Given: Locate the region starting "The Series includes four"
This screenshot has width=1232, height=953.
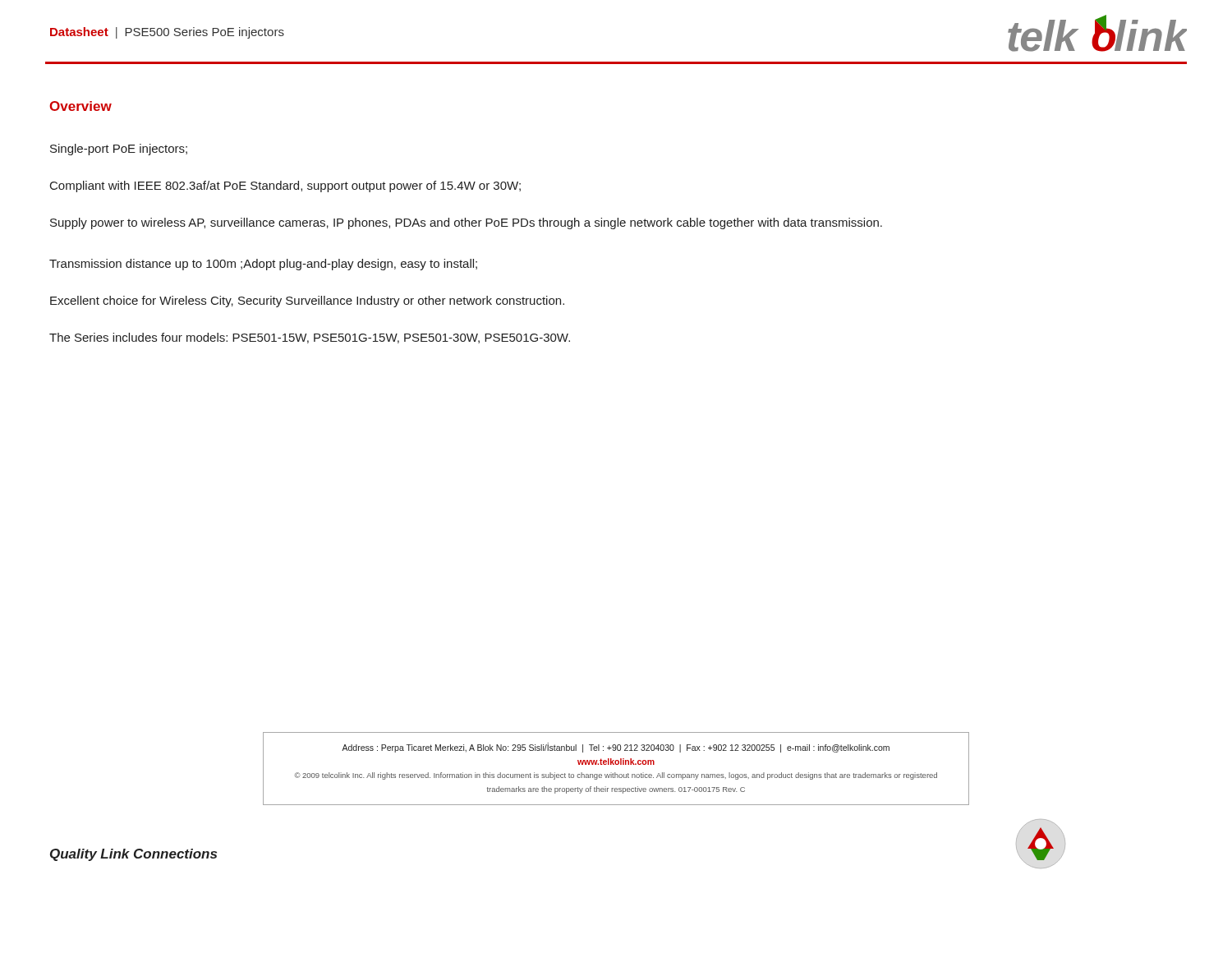Looking at the screenshot, I should click(x=310, y=337).
